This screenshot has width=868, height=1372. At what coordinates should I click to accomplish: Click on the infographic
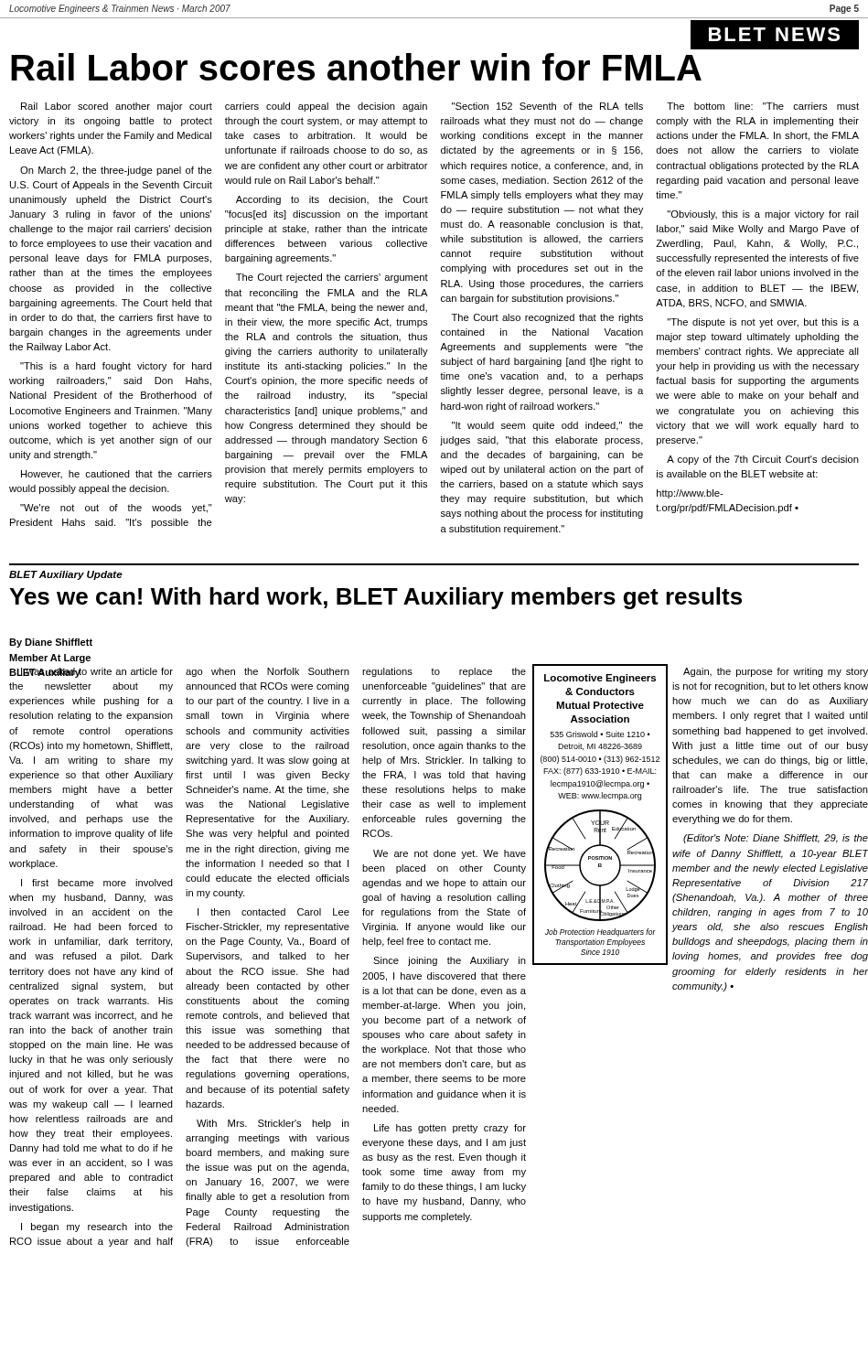pyautogui.click(x=600, y=814)
